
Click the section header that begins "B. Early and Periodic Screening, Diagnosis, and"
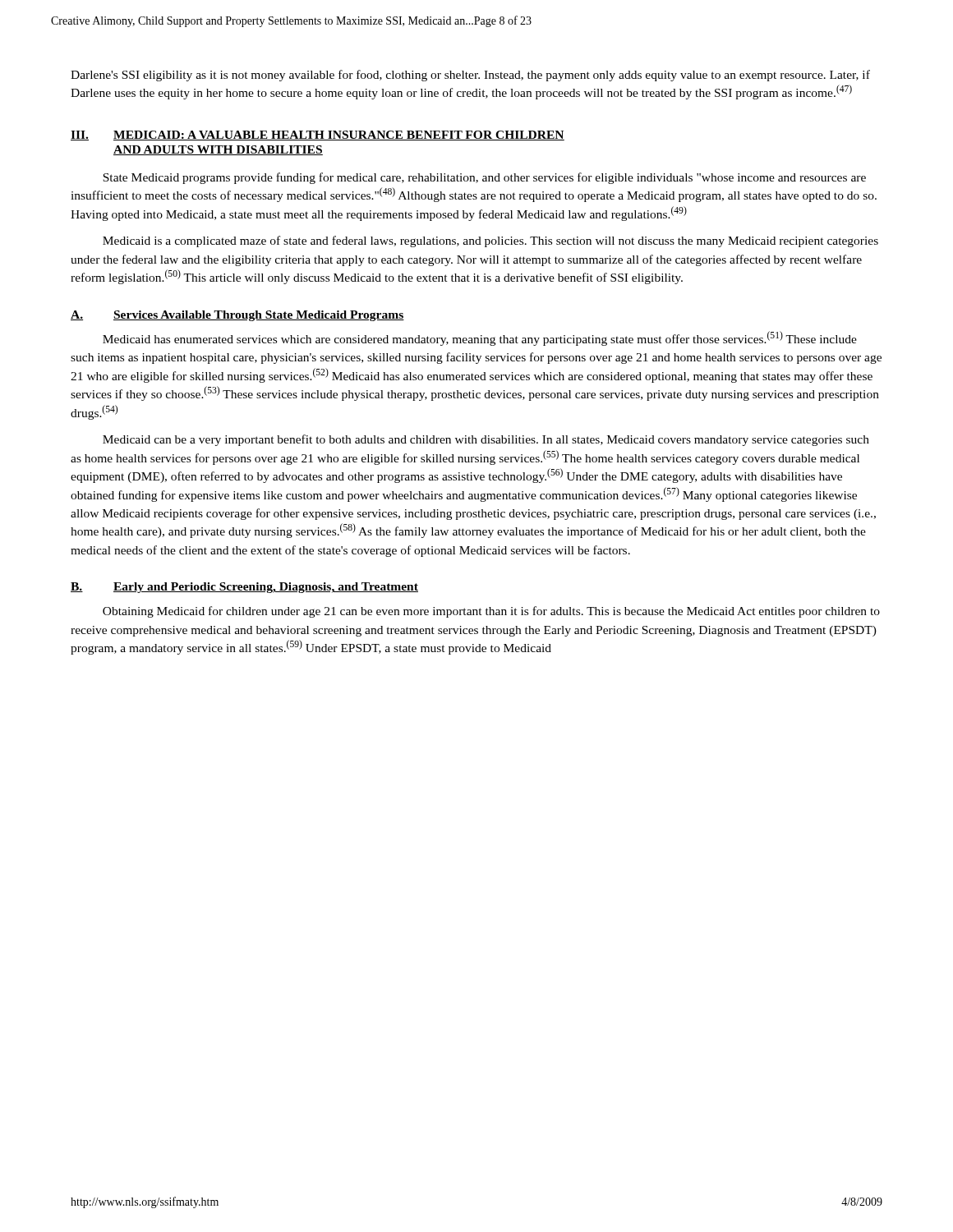(244, 588)
